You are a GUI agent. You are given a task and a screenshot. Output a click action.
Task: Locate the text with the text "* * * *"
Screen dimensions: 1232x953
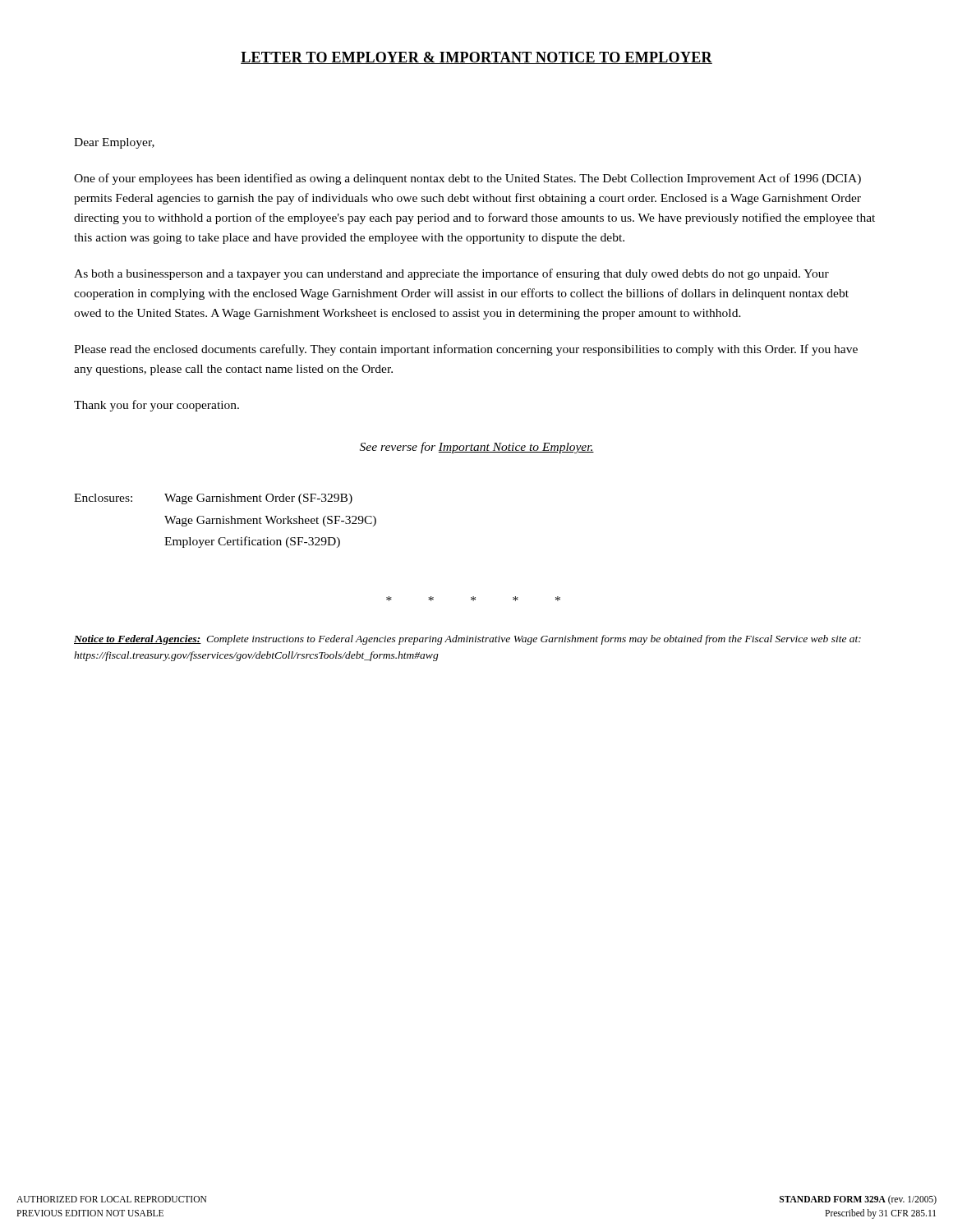(x=476, y=600)
